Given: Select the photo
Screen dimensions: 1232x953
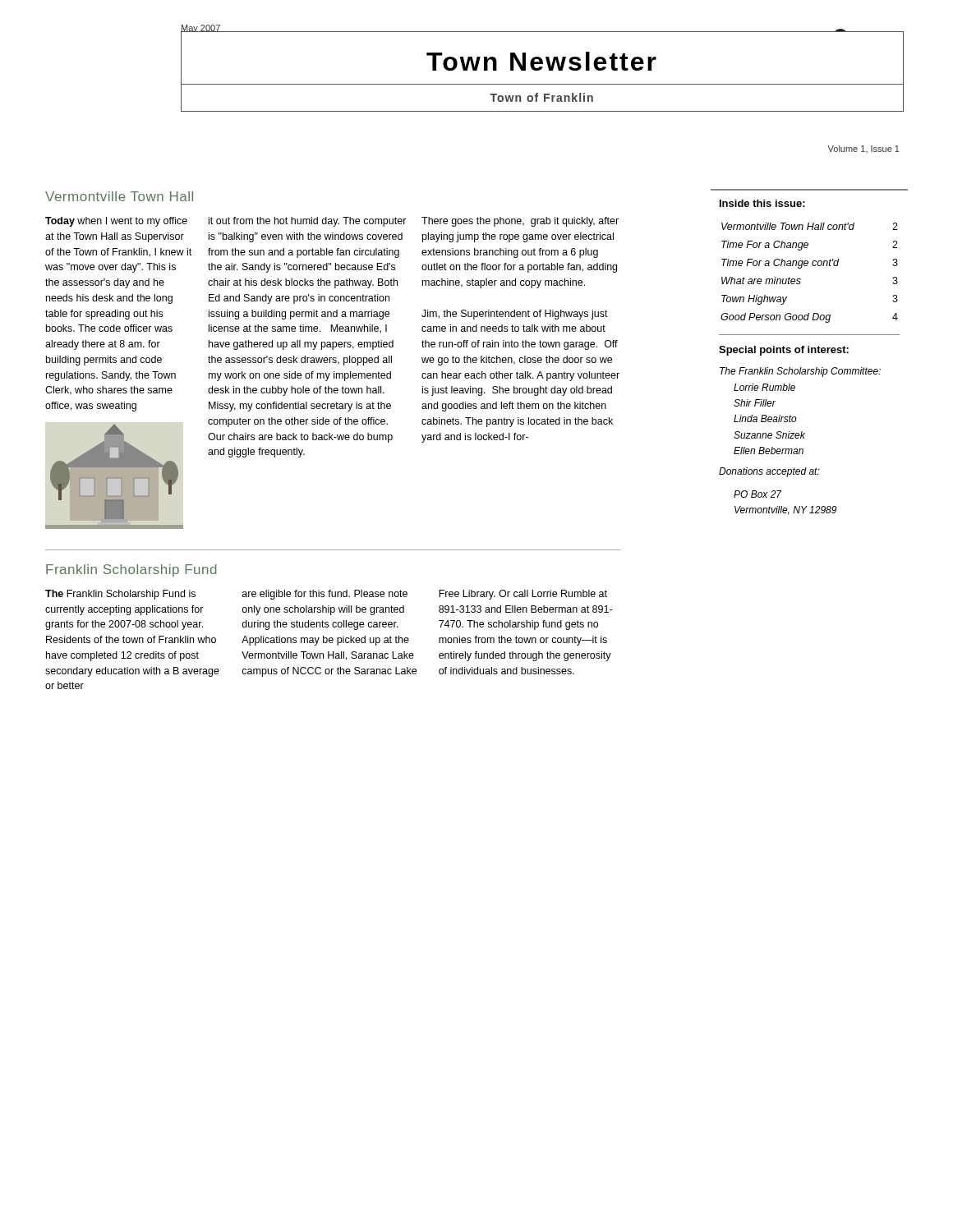Looking at the screenshot, I should (x=119, y=477).
